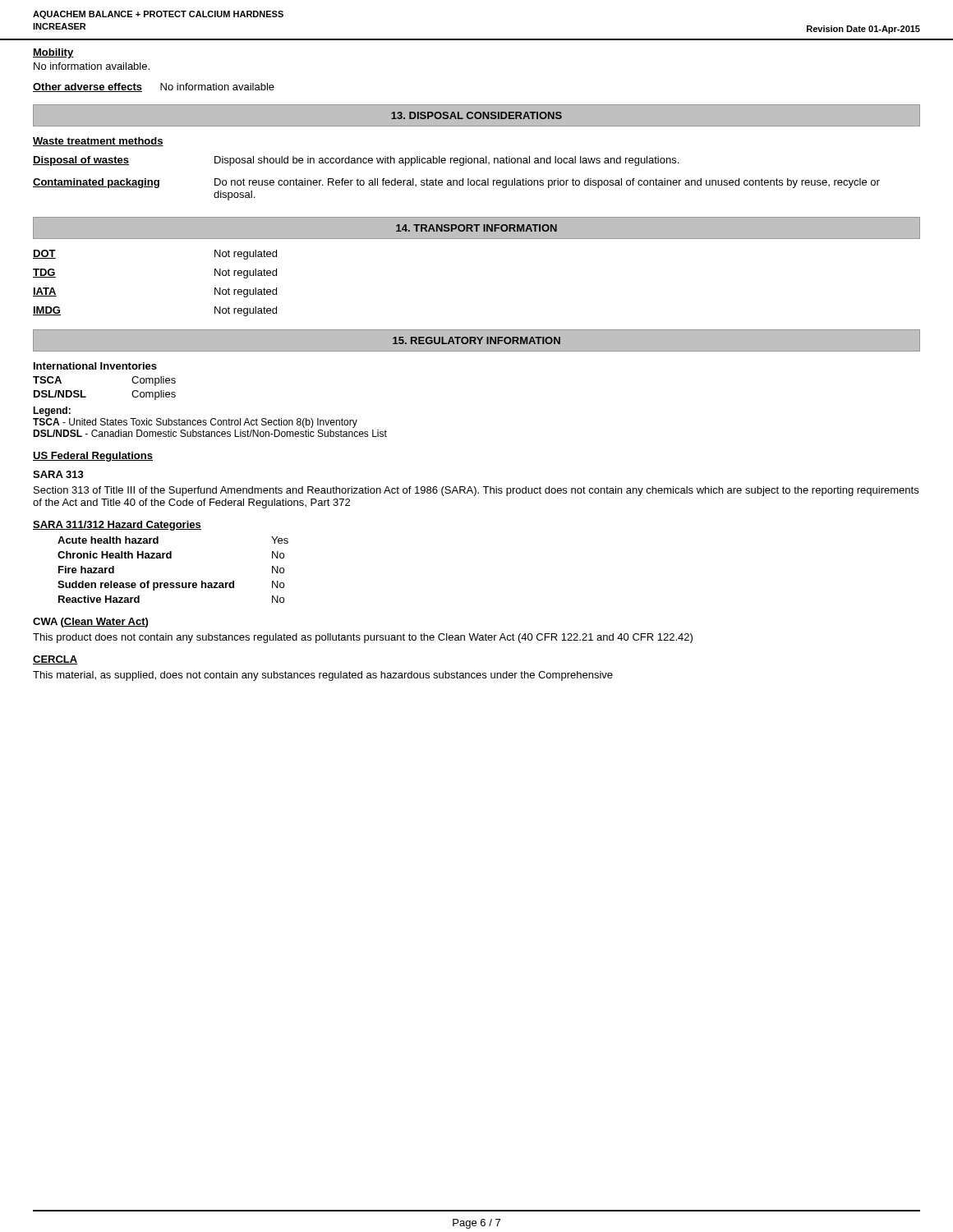
Task: Locate the text "DOT Not regulated"
Action: tap(43, 255)
